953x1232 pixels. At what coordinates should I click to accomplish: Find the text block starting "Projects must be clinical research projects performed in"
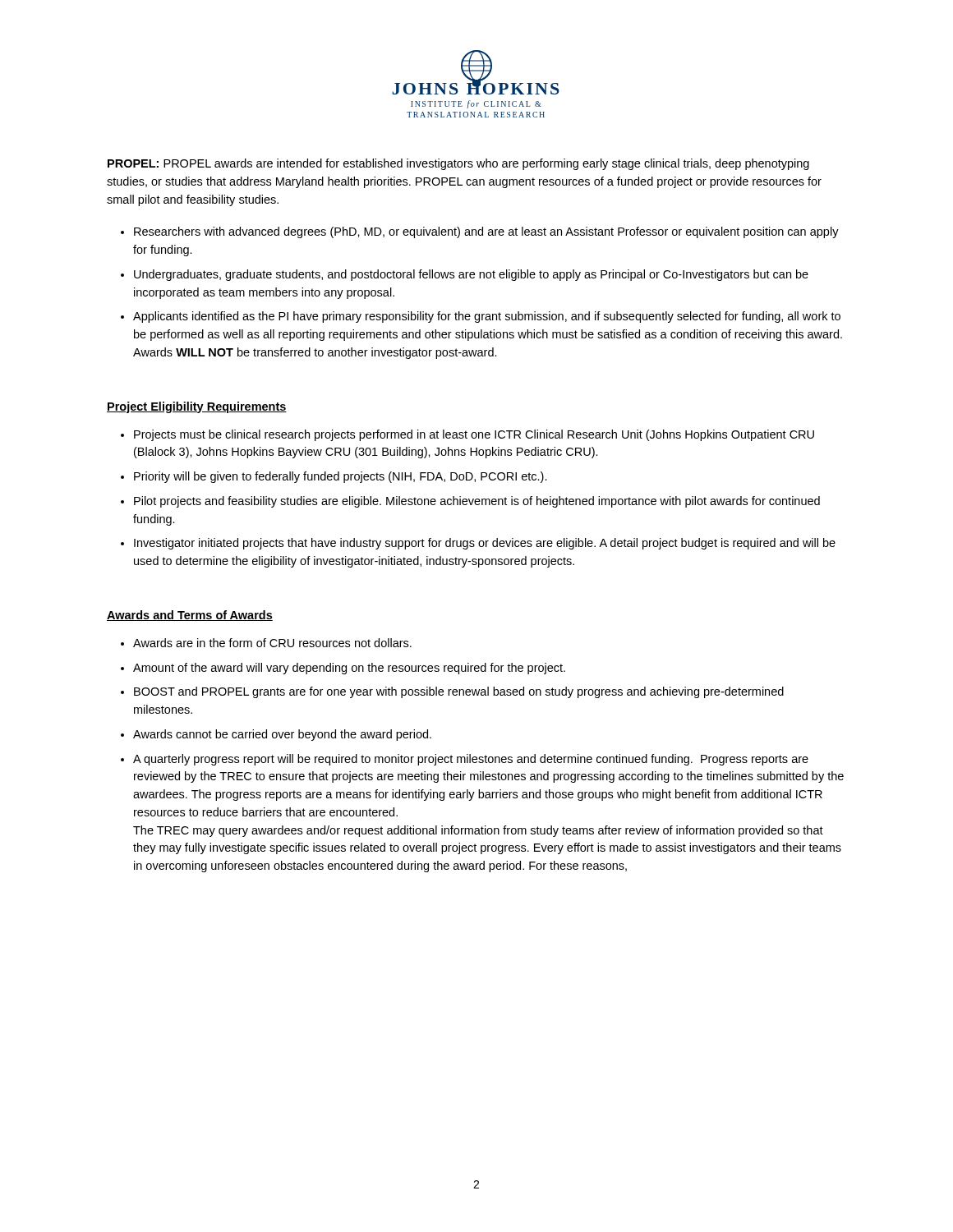coord(474,443)
